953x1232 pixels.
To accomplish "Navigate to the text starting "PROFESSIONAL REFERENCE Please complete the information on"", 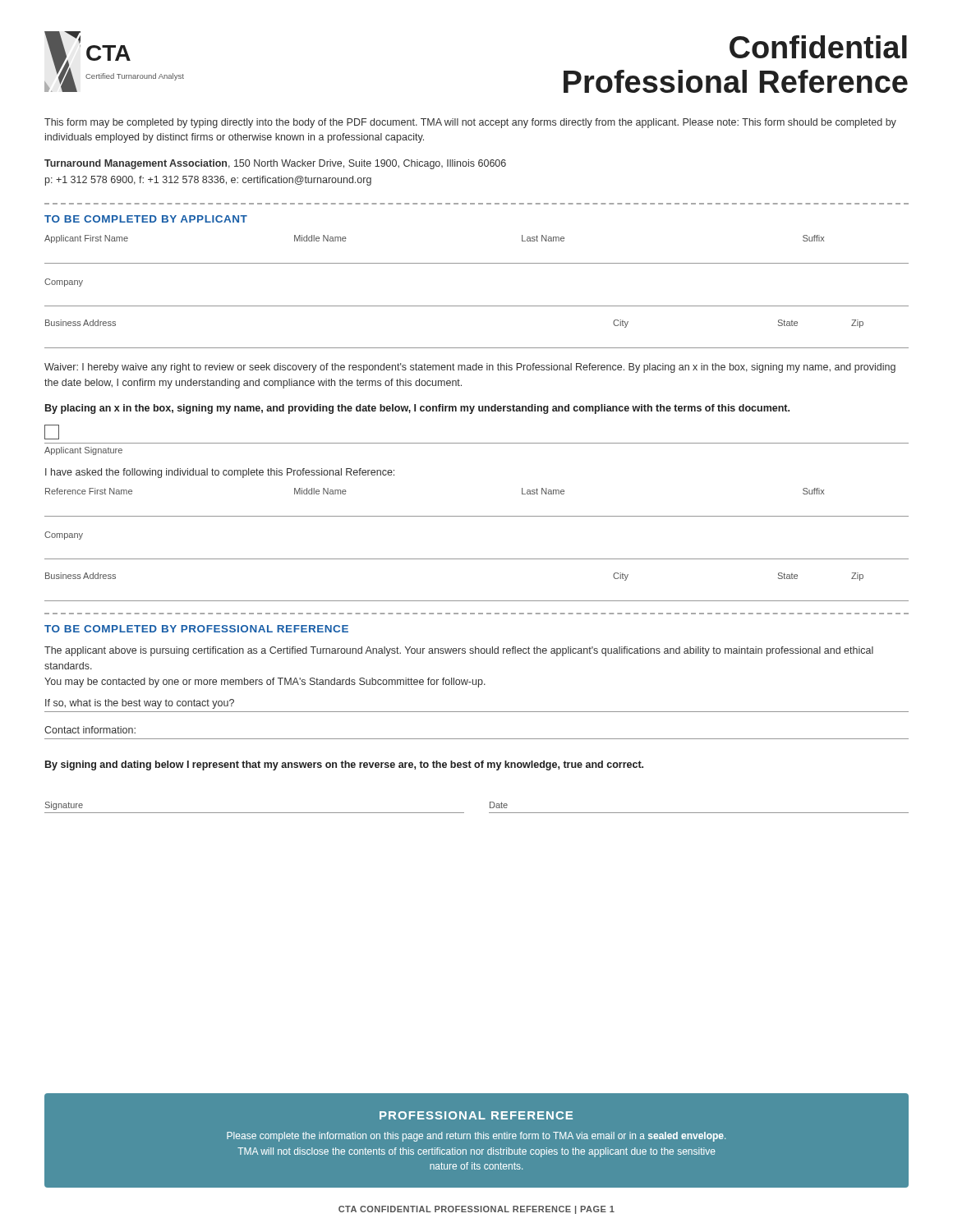I will tap(476, 1141).
